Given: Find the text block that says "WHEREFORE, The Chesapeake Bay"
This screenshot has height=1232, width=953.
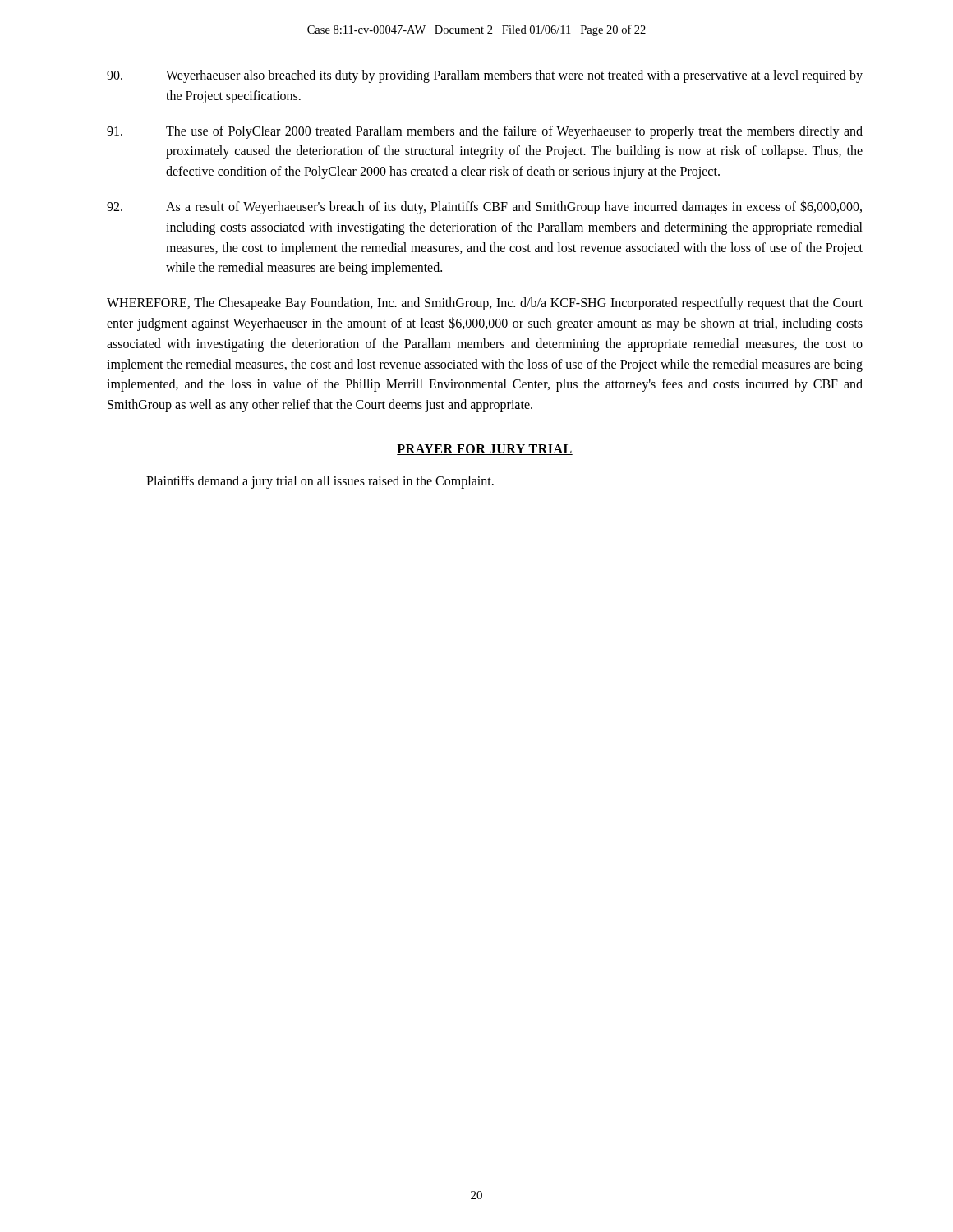Looking at the screenshot, I should click(x=485, y=354).
